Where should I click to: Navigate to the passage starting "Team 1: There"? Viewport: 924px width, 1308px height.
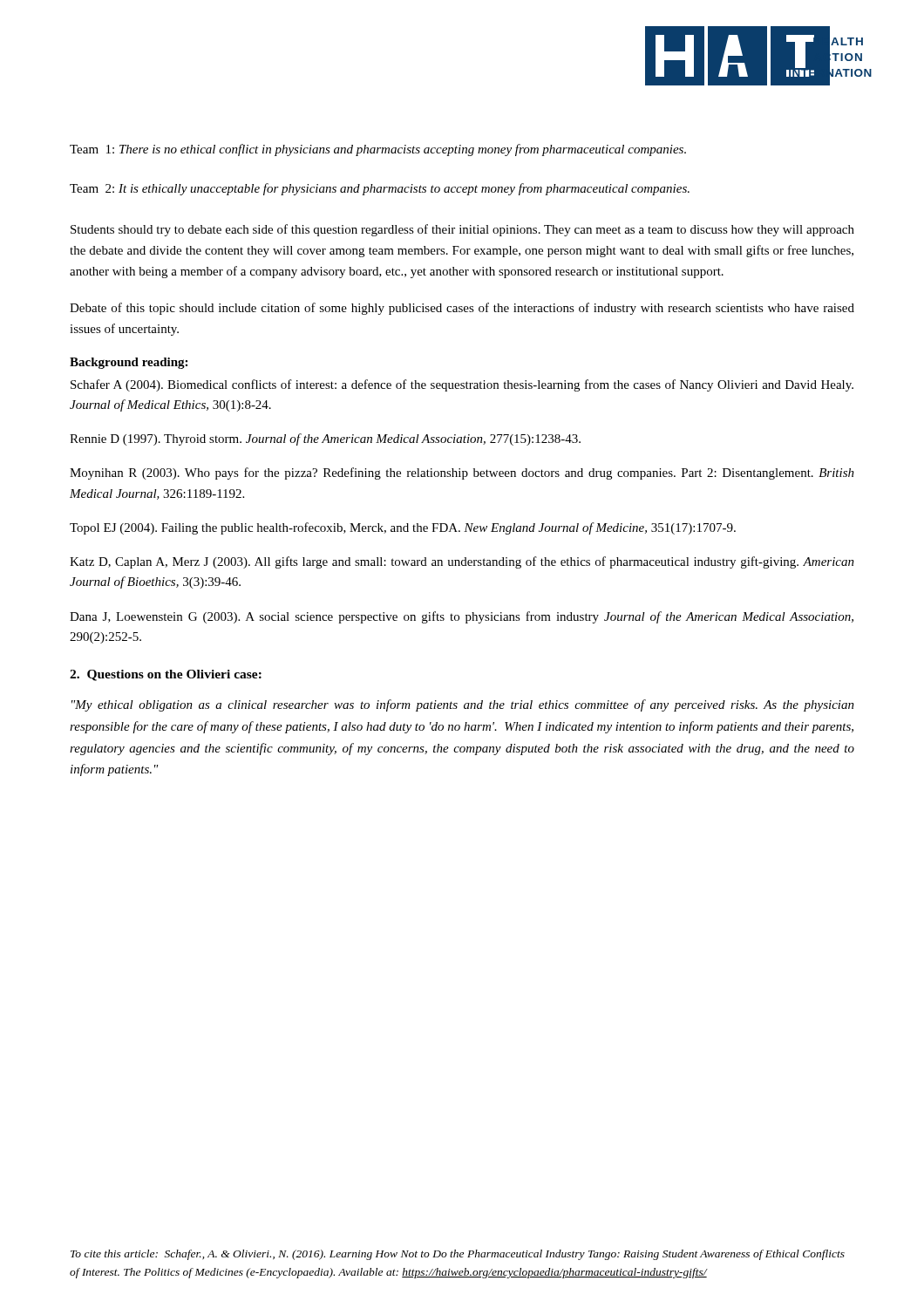pos(378,149)
